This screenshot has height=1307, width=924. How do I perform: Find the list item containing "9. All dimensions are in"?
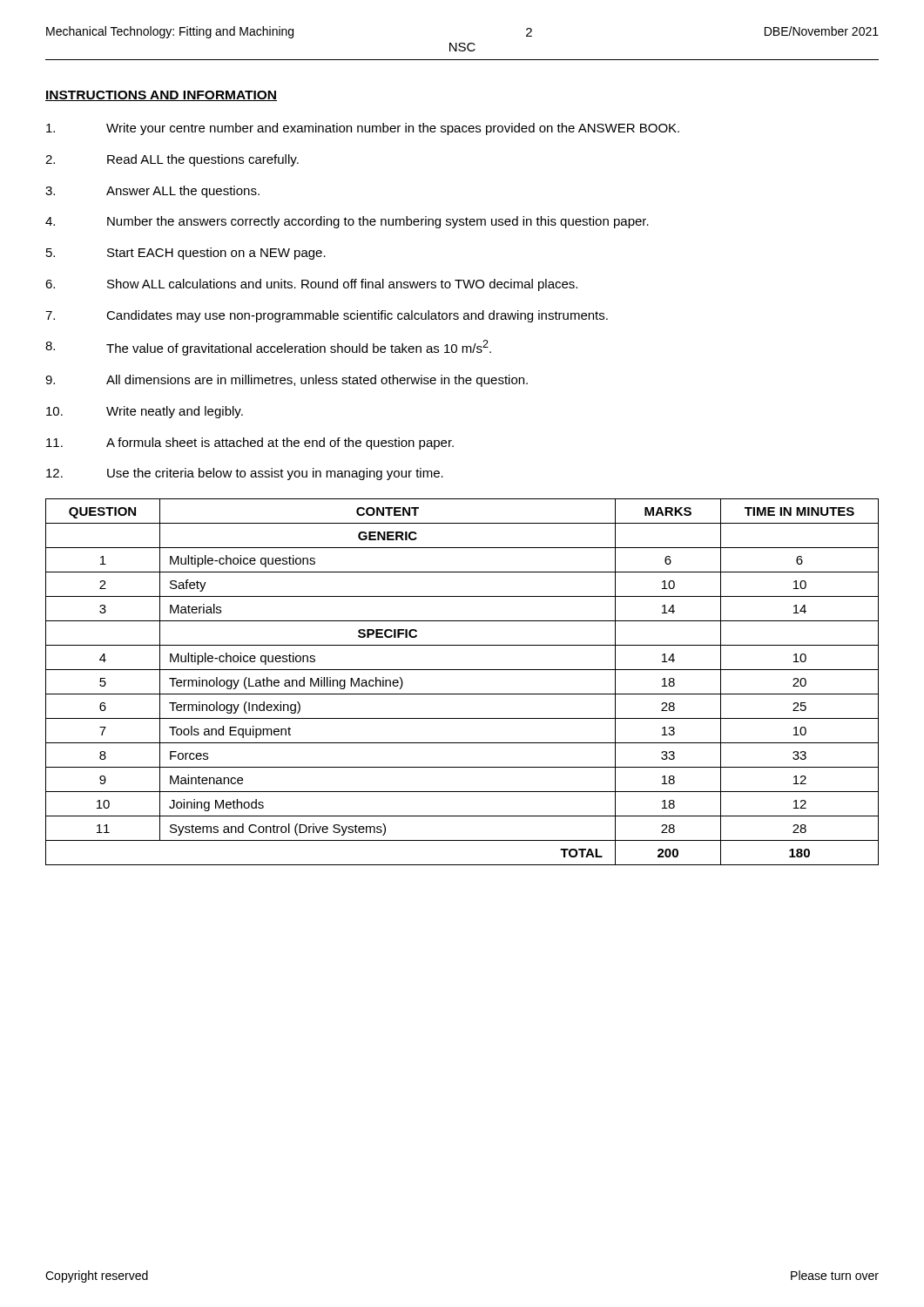click(462, 380)
